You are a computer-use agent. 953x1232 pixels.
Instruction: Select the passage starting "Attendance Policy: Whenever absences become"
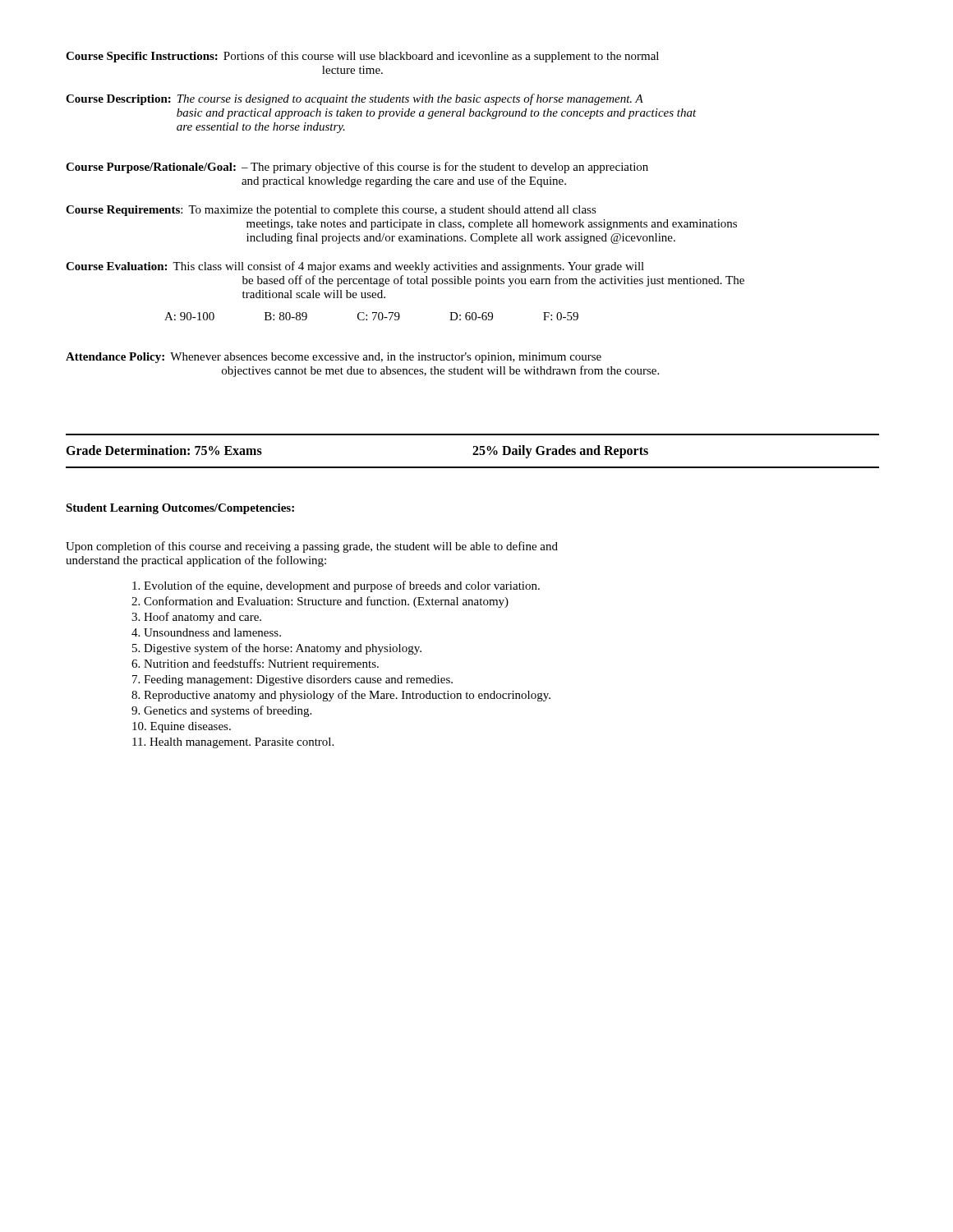(363, 364)
